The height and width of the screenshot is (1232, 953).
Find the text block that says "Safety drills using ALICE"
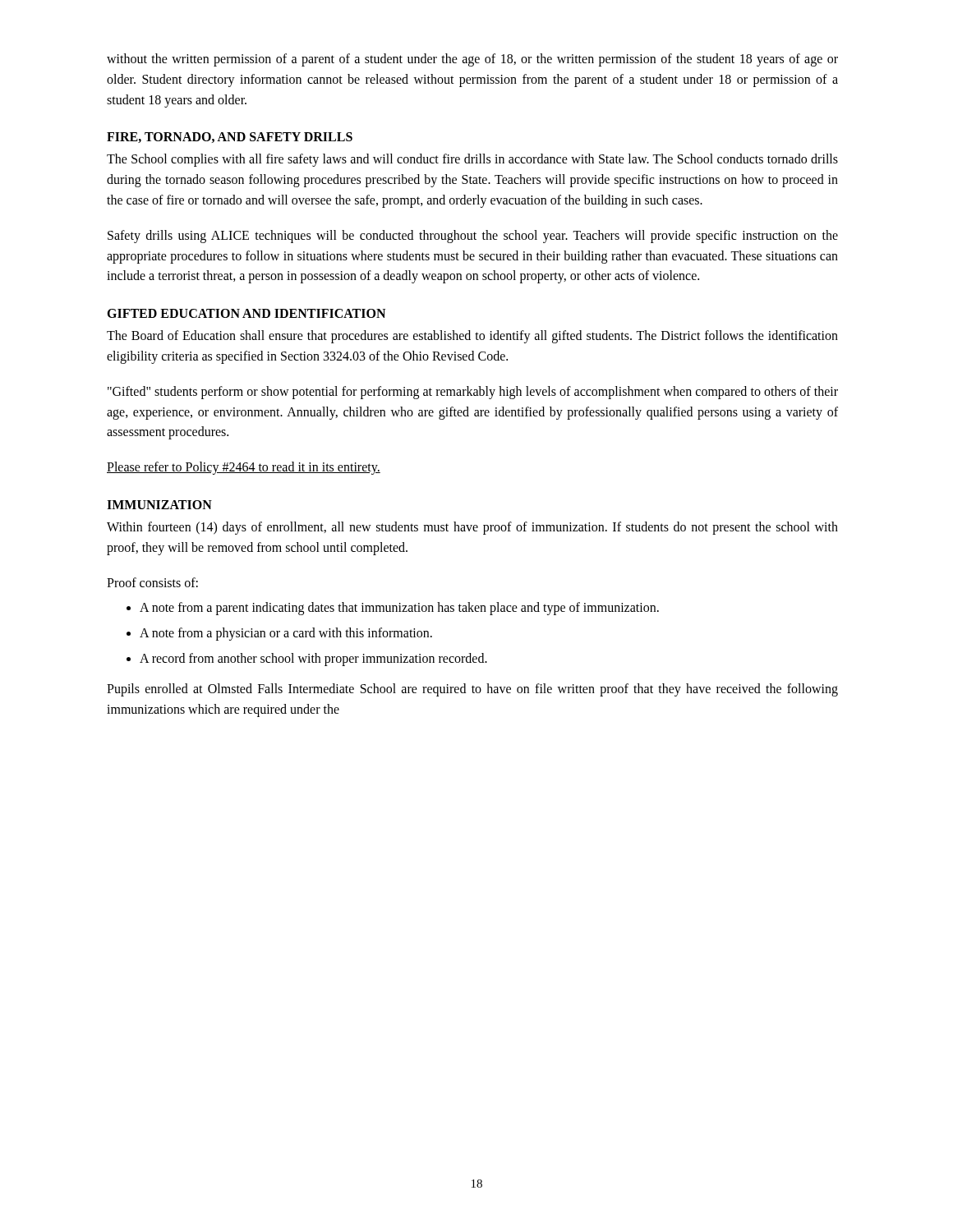point(472,256)
